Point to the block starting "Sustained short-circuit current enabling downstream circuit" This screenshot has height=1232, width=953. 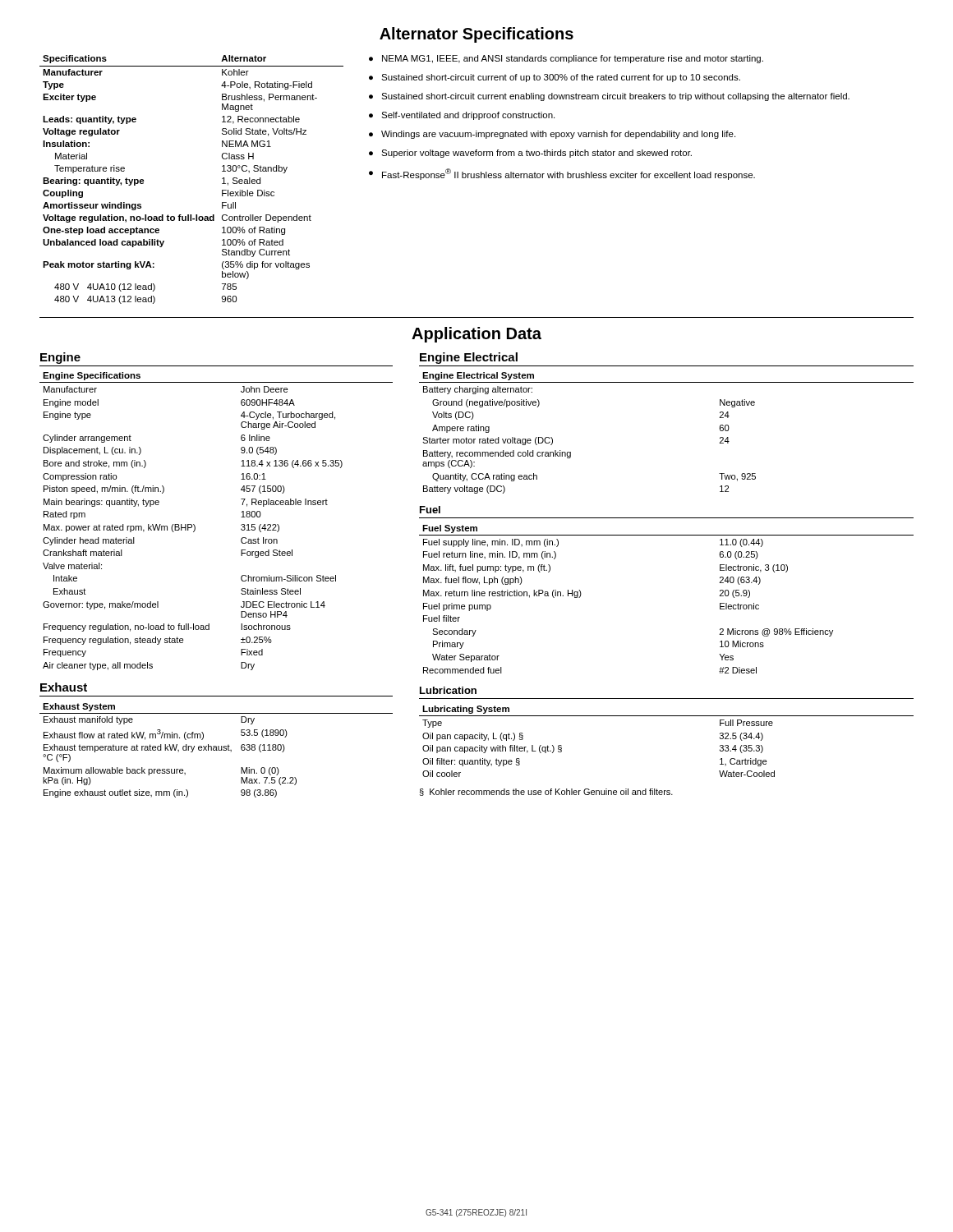616,96
